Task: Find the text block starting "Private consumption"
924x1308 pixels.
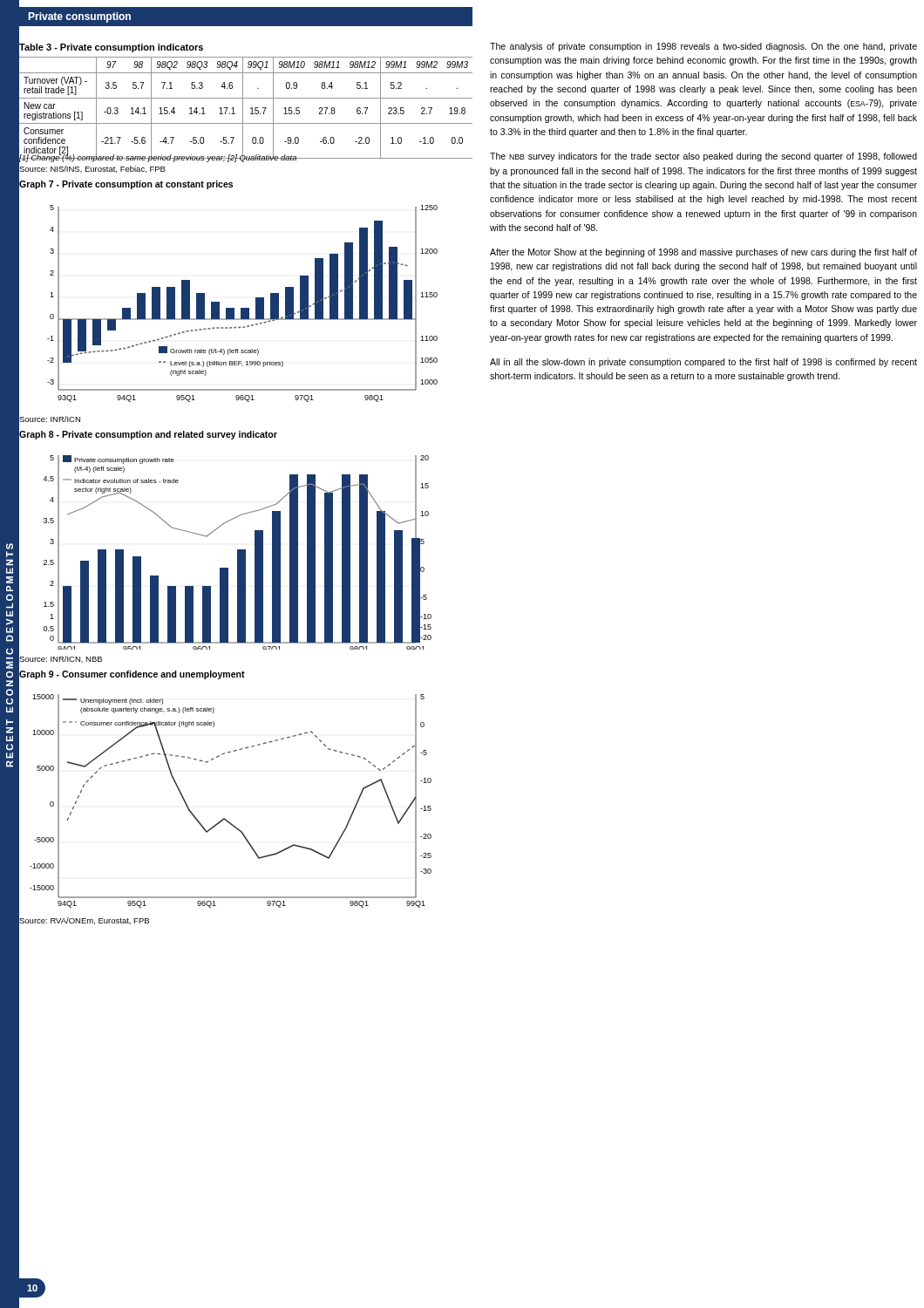Action: click(80, 17)
